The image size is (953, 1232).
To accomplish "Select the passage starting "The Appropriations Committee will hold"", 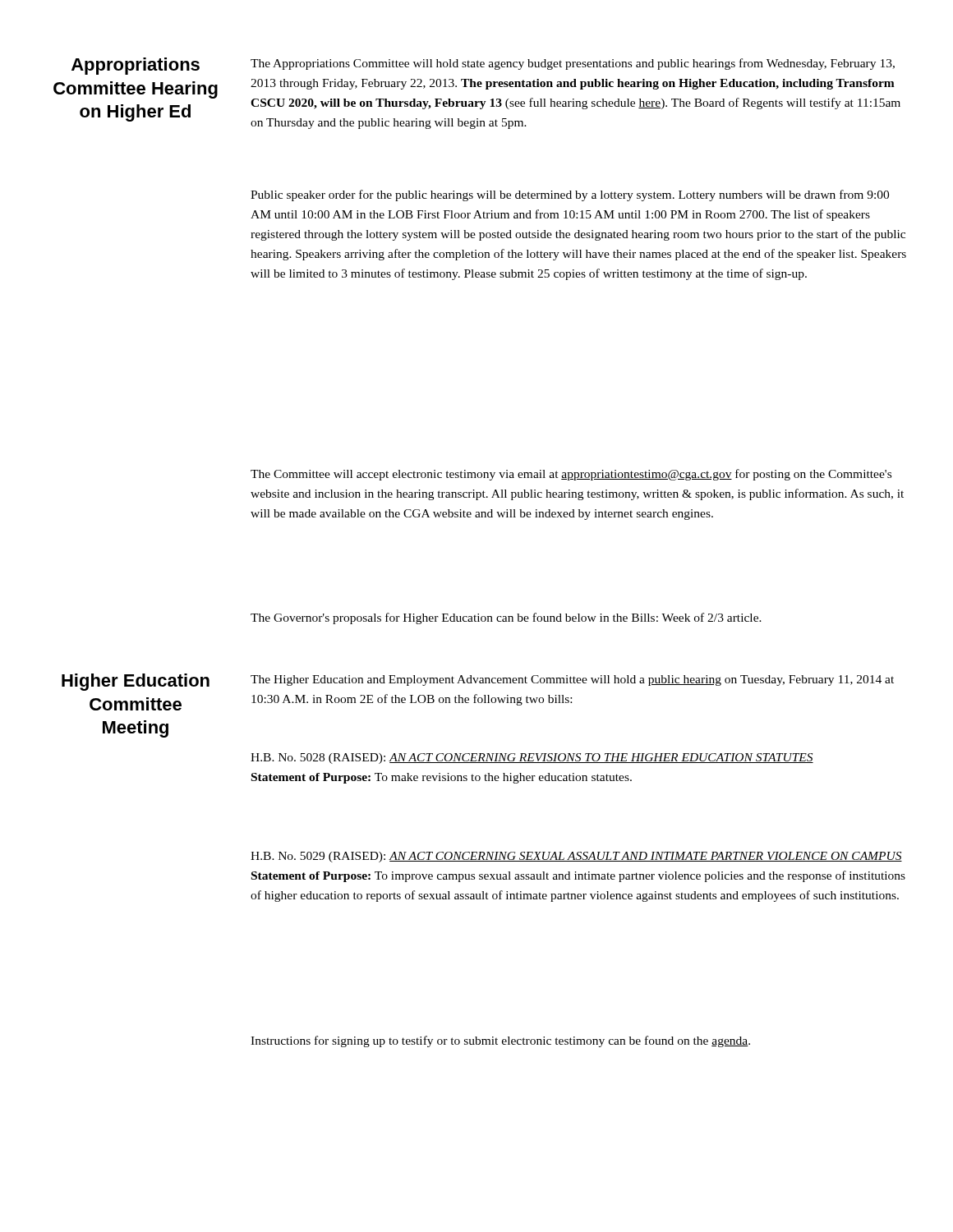I will tap(576, 92).
